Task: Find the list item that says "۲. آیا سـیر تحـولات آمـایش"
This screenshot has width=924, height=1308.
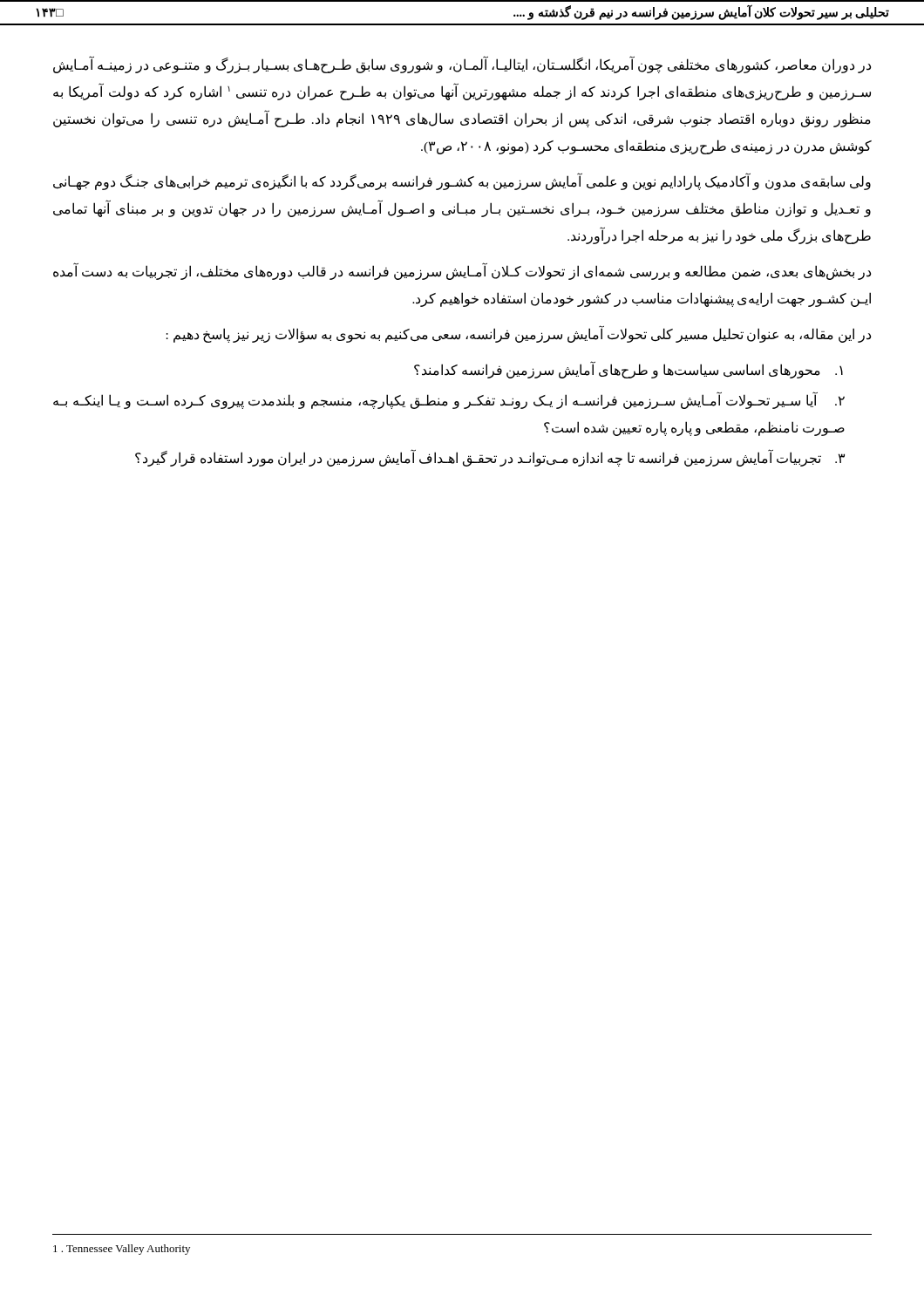Action: [449, 414]
